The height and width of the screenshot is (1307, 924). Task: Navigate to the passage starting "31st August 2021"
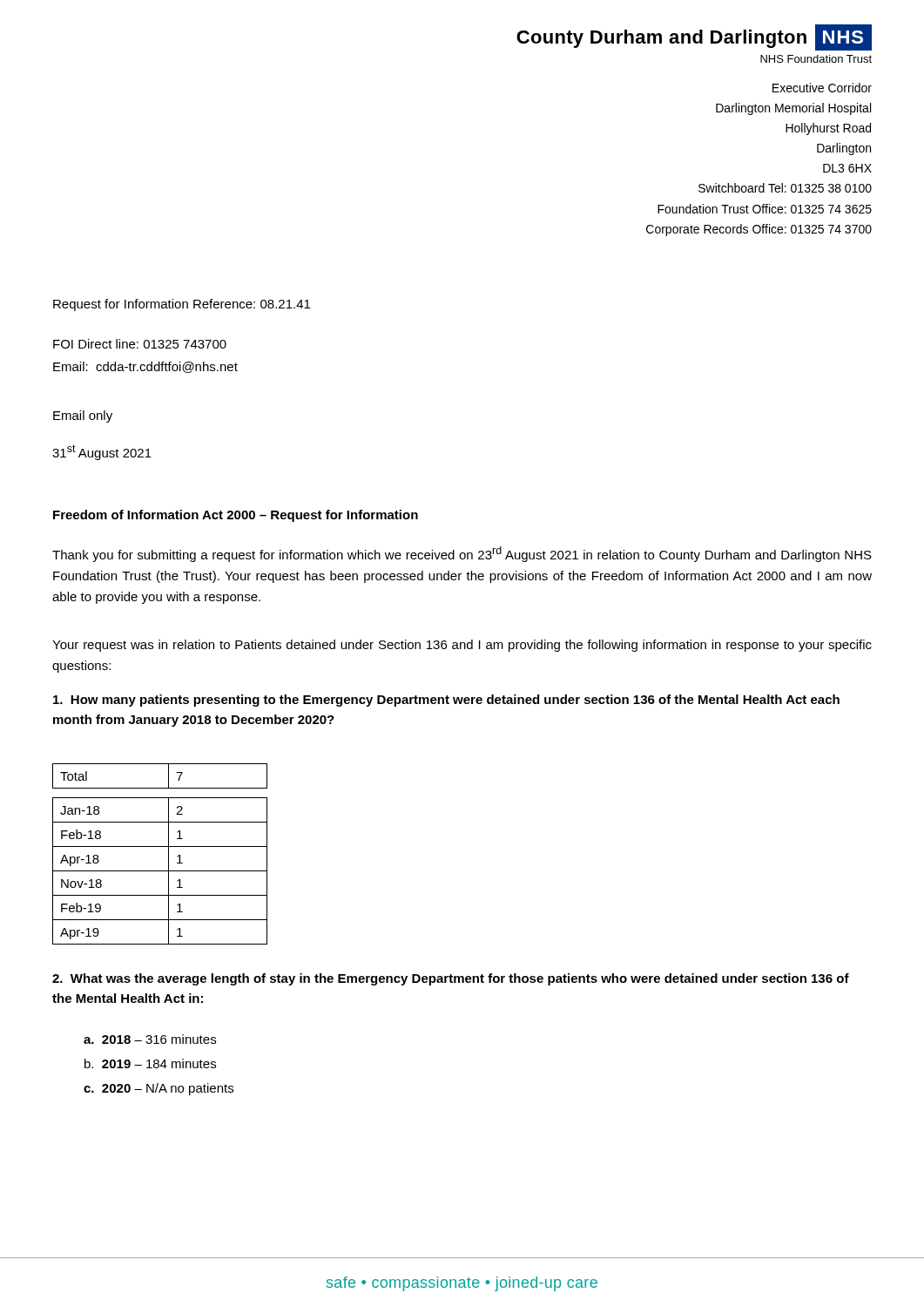pyautogui.click(x=102, y=451)
